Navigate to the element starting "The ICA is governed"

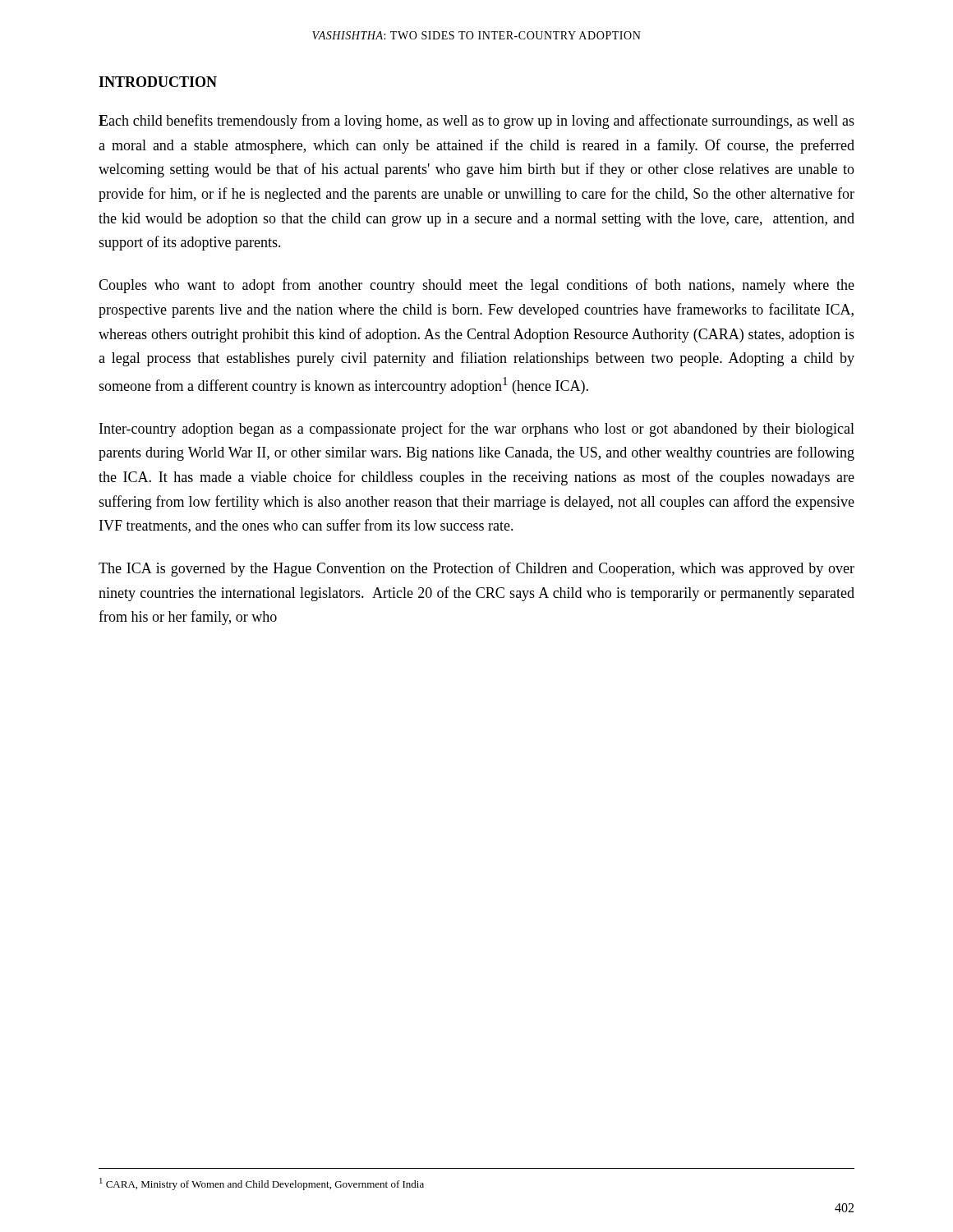pyautogui.click(x=476, y=593)
